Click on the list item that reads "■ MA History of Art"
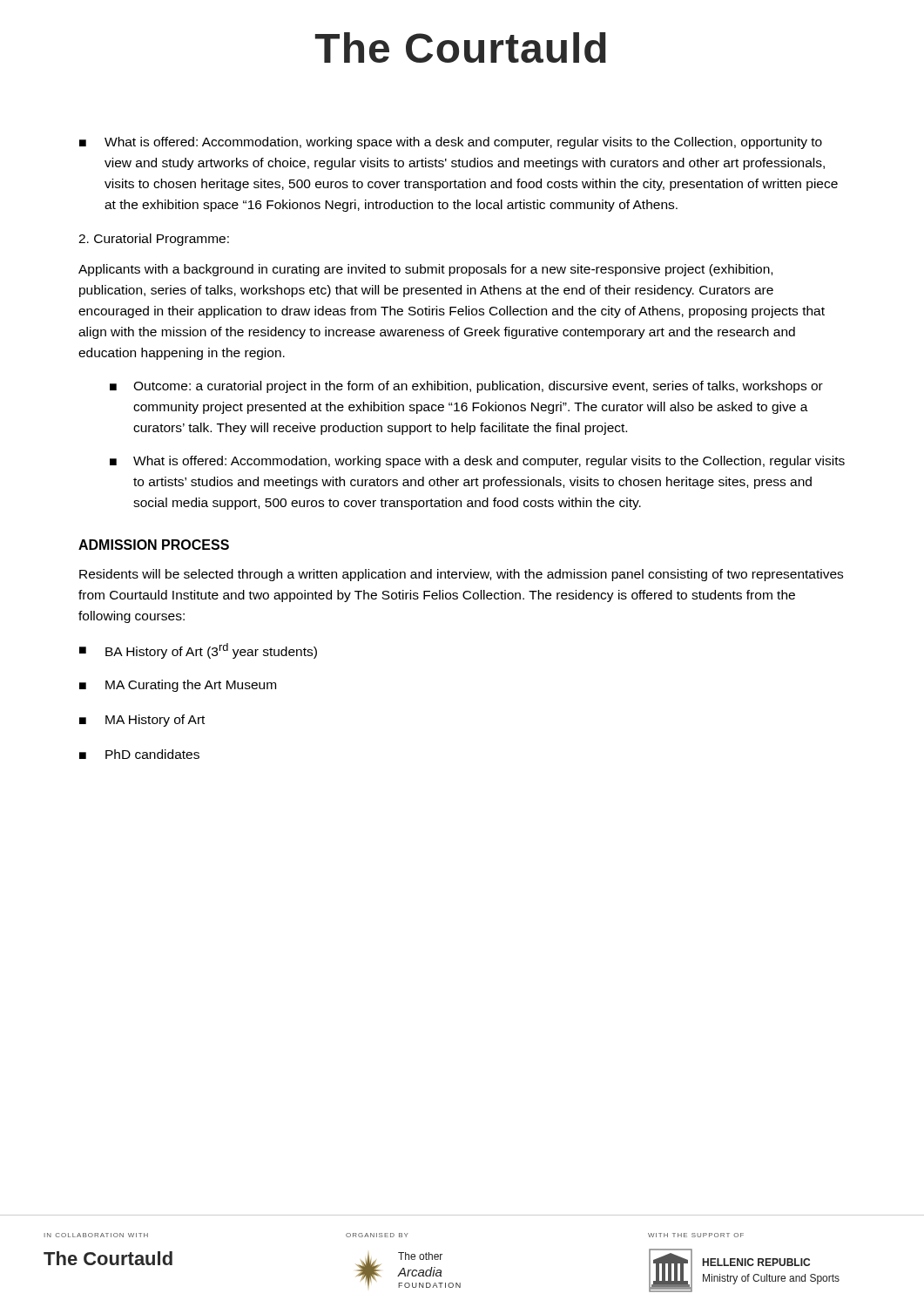This screenshot has width=924, height=1307. click(142, 721)
